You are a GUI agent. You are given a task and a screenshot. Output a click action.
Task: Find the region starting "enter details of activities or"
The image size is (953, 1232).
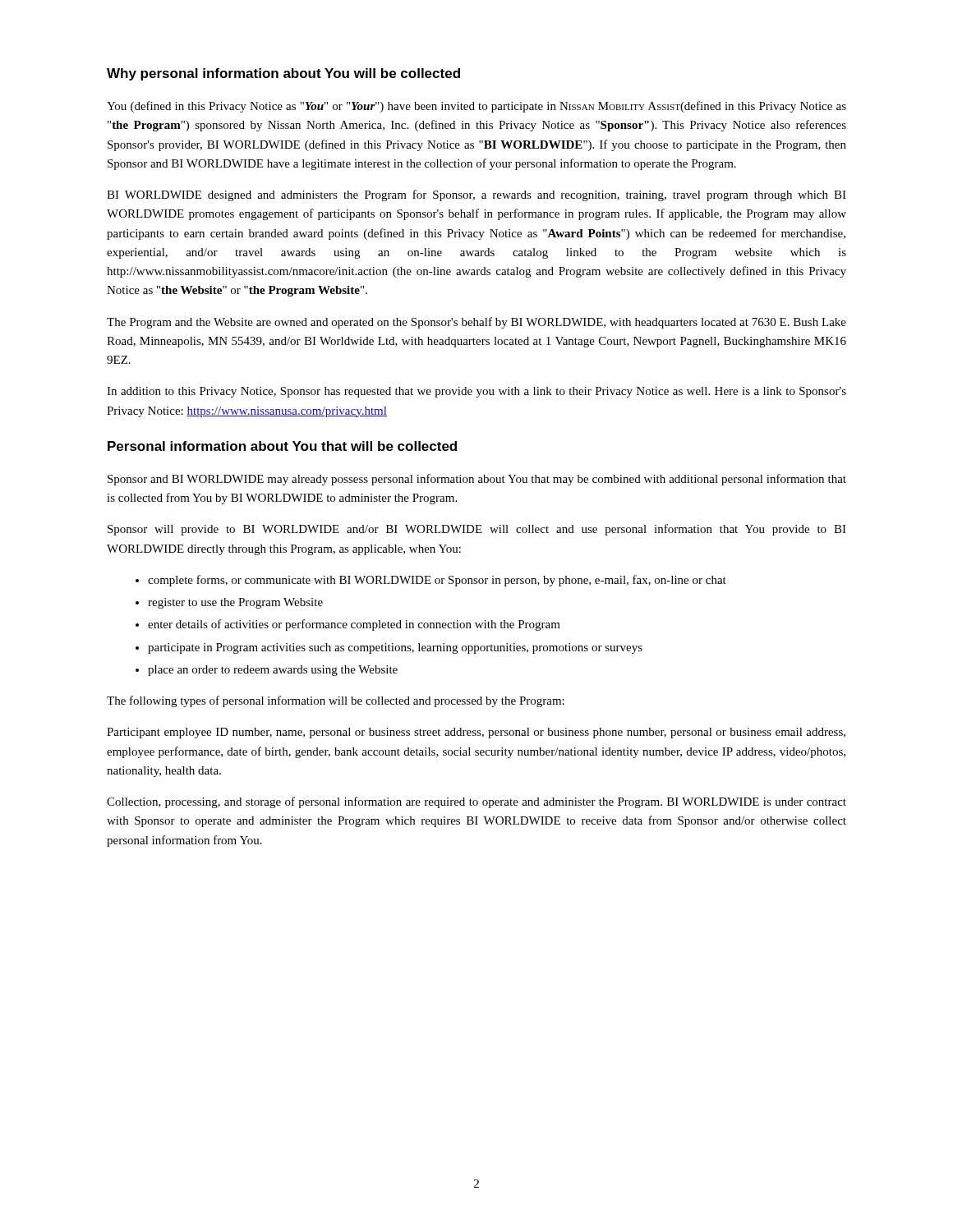tap(354, 624)
